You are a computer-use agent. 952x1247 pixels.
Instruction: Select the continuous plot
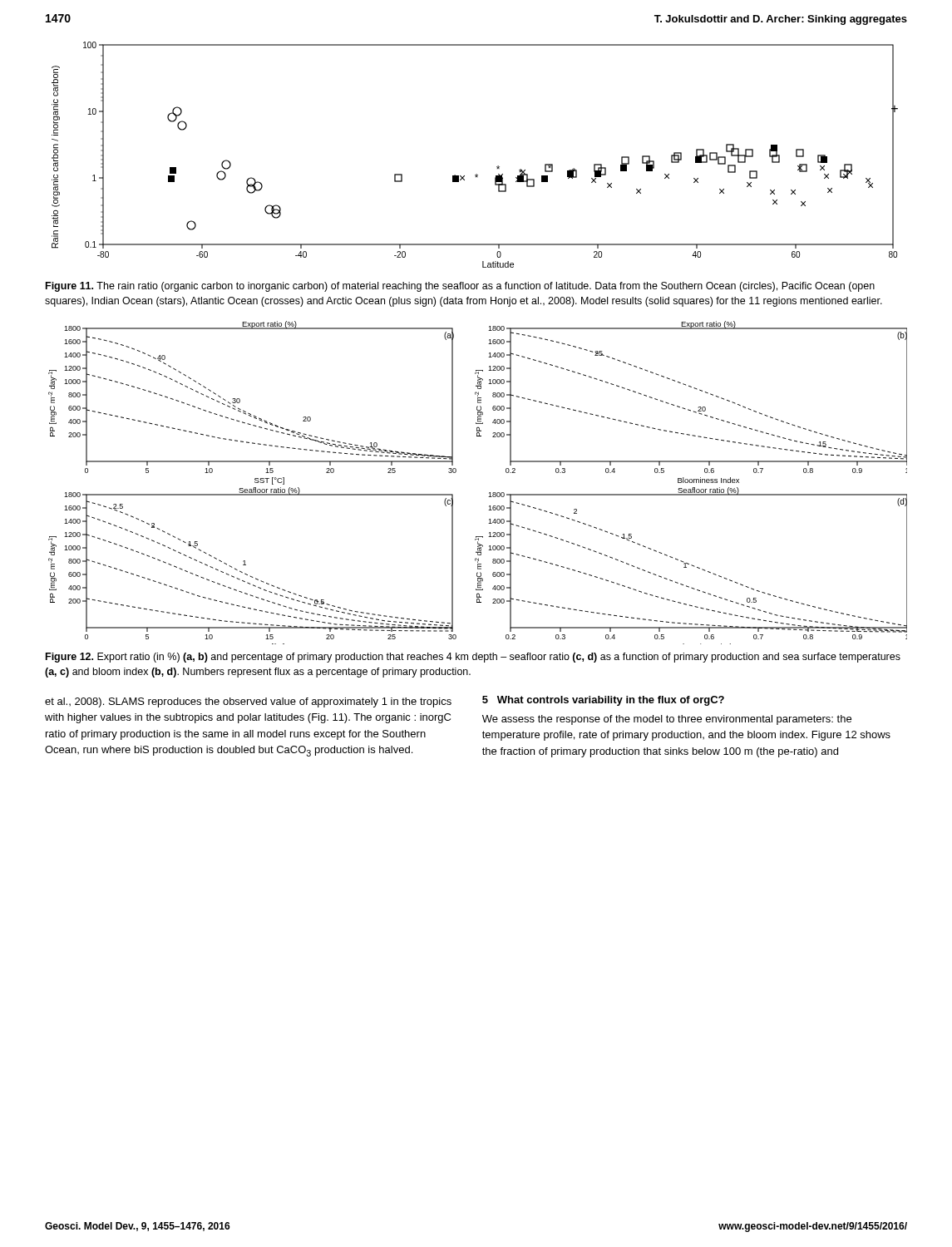coord(476,482)
